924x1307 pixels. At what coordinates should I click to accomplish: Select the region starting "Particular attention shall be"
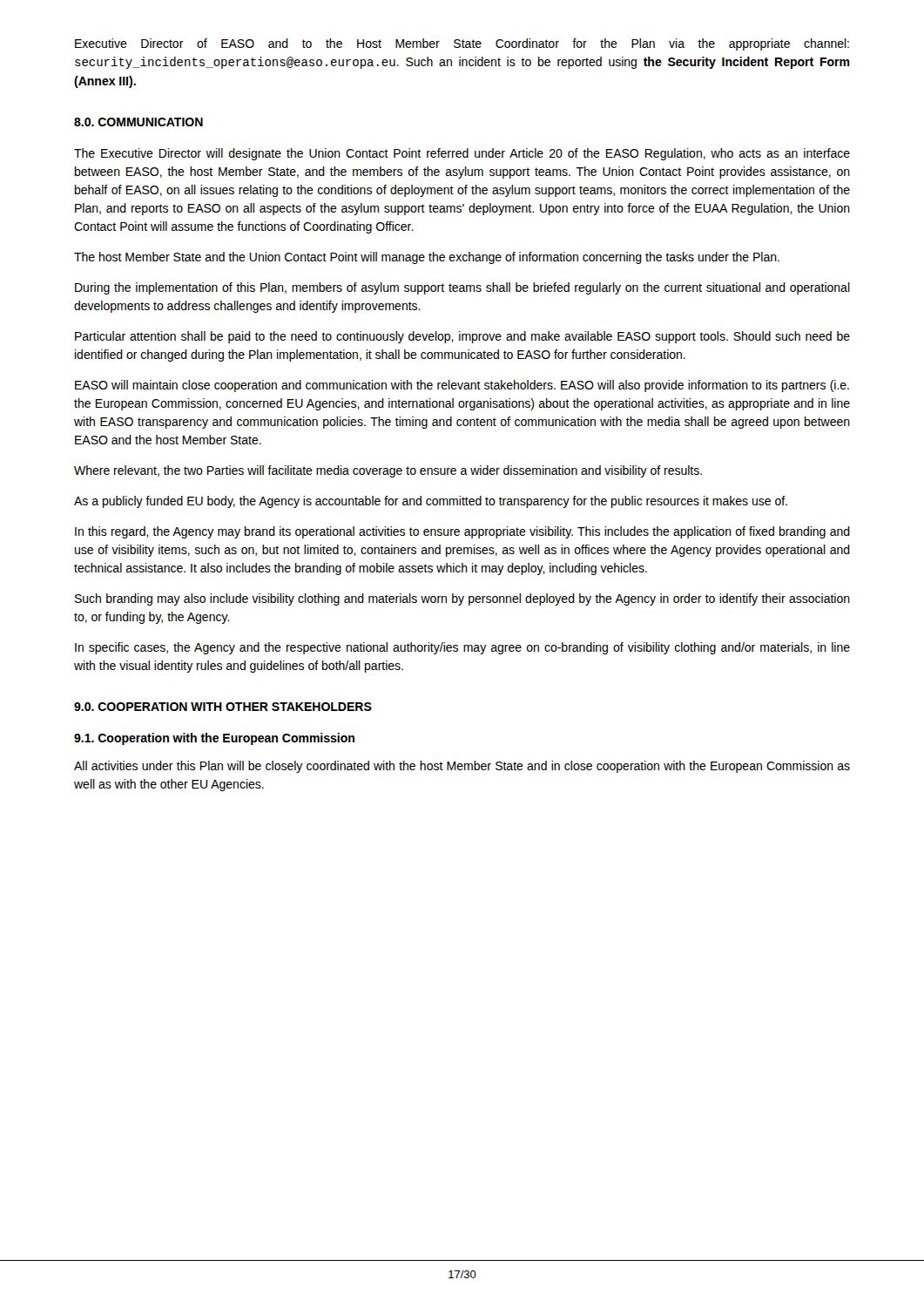(x=462, y=346)
